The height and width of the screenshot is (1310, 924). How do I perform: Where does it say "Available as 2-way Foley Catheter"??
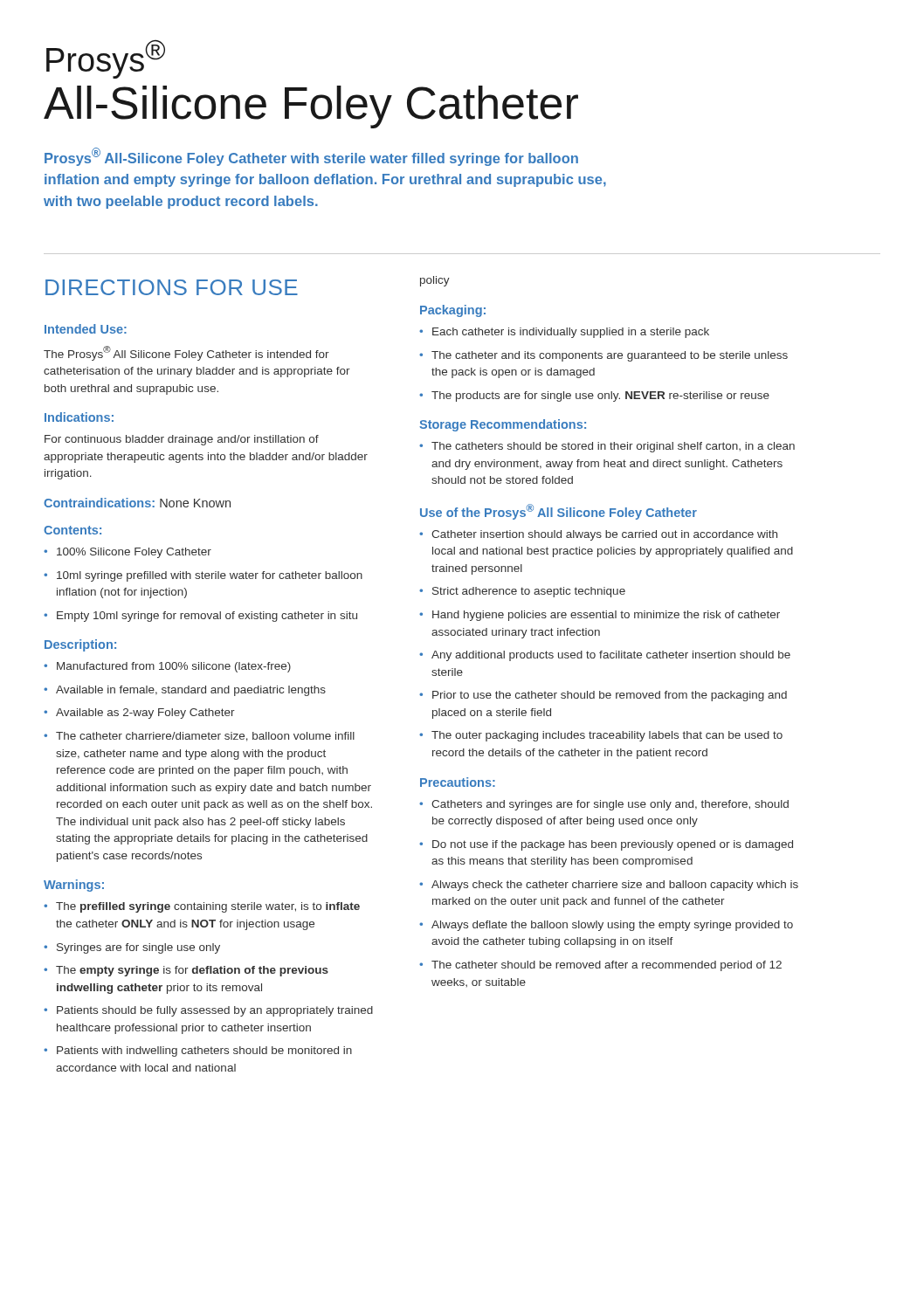tap(145, 713)
